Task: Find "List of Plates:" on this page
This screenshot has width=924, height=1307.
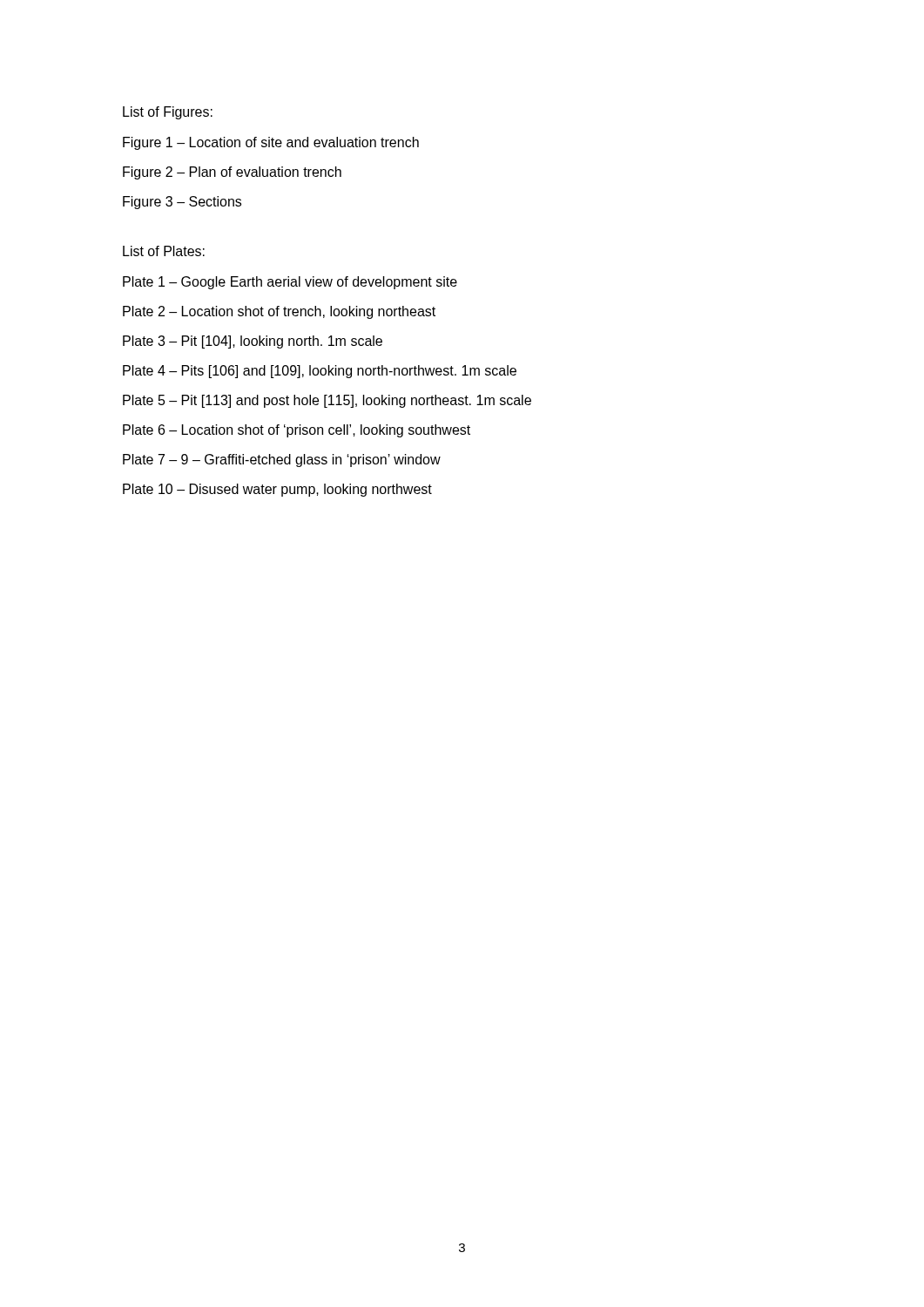Action: [x=164, y=251]
